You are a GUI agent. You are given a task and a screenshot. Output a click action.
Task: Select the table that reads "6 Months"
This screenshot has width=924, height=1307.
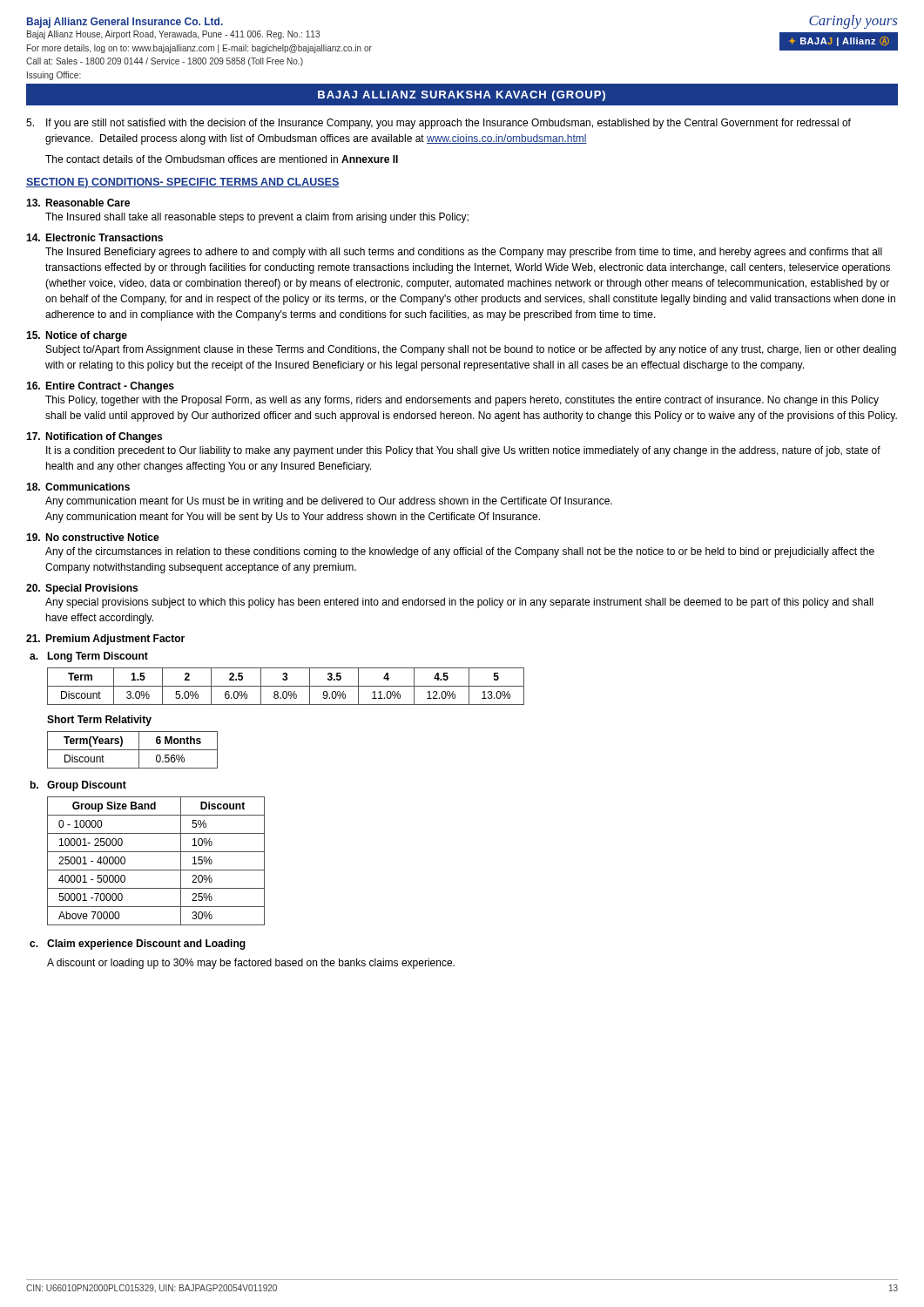point(472,750)
